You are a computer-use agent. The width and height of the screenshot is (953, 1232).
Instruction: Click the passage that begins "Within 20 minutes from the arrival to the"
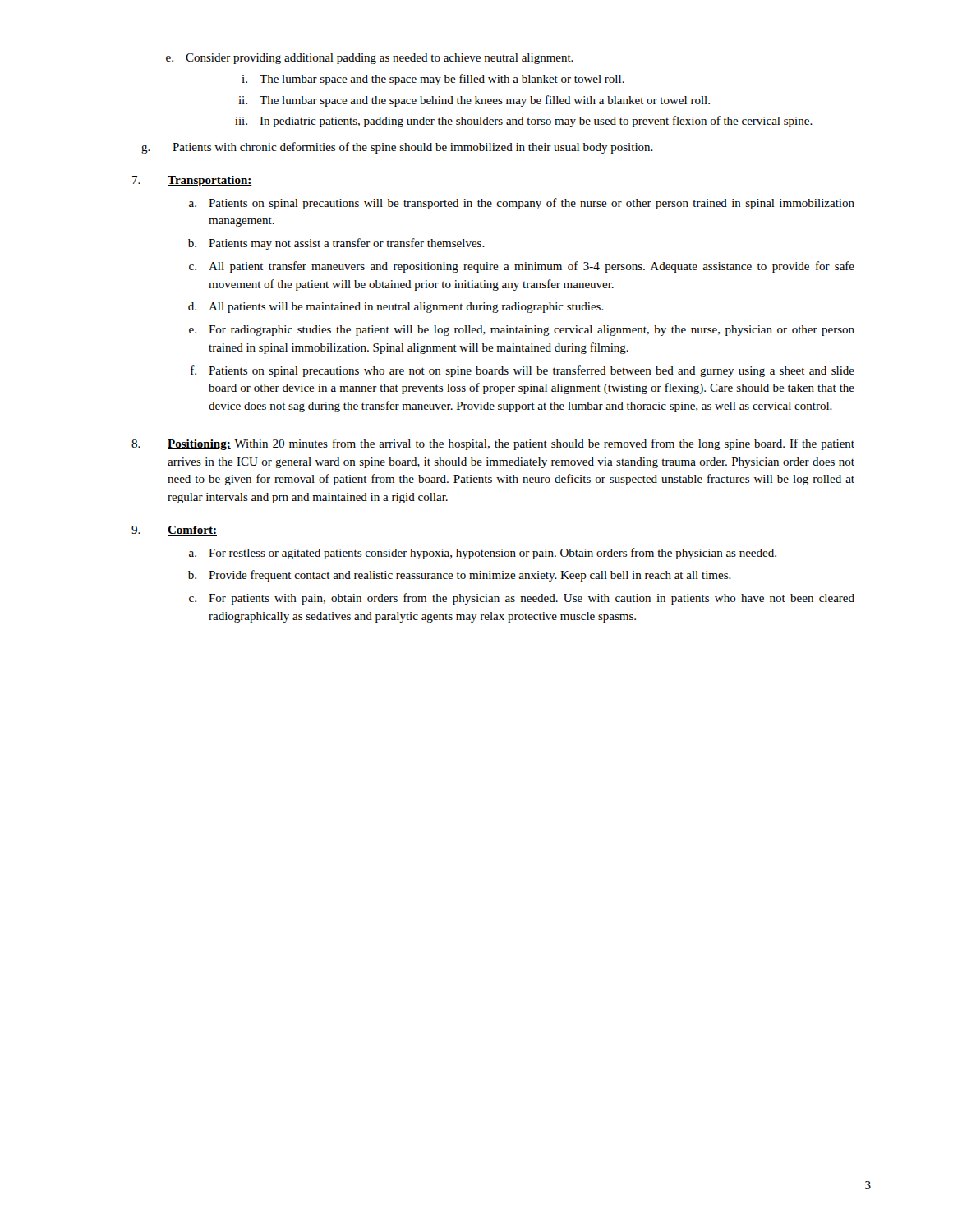(511, 470)
